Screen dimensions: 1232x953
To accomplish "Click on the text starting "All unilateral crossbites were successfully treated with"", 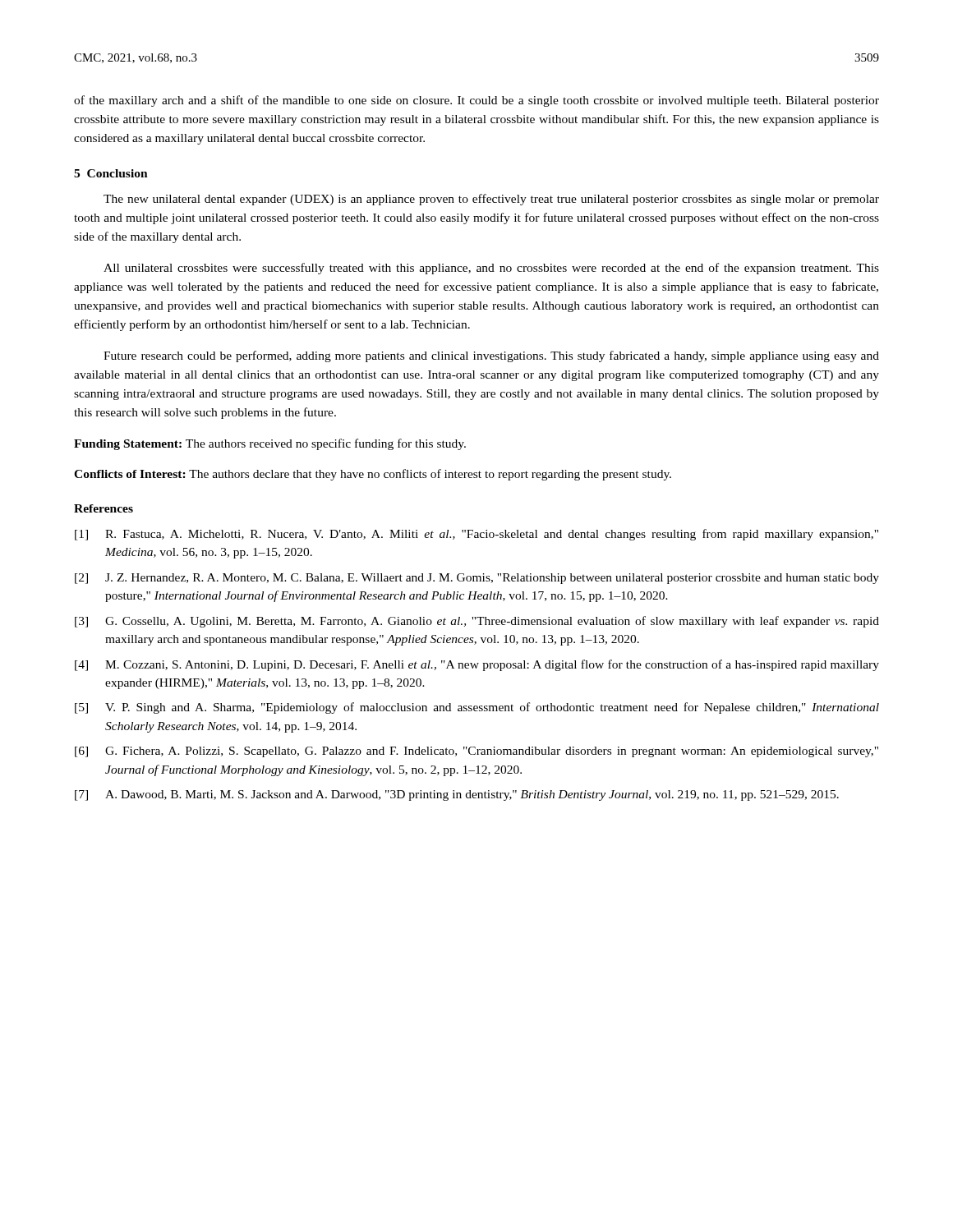I will [x=476, y=296].
